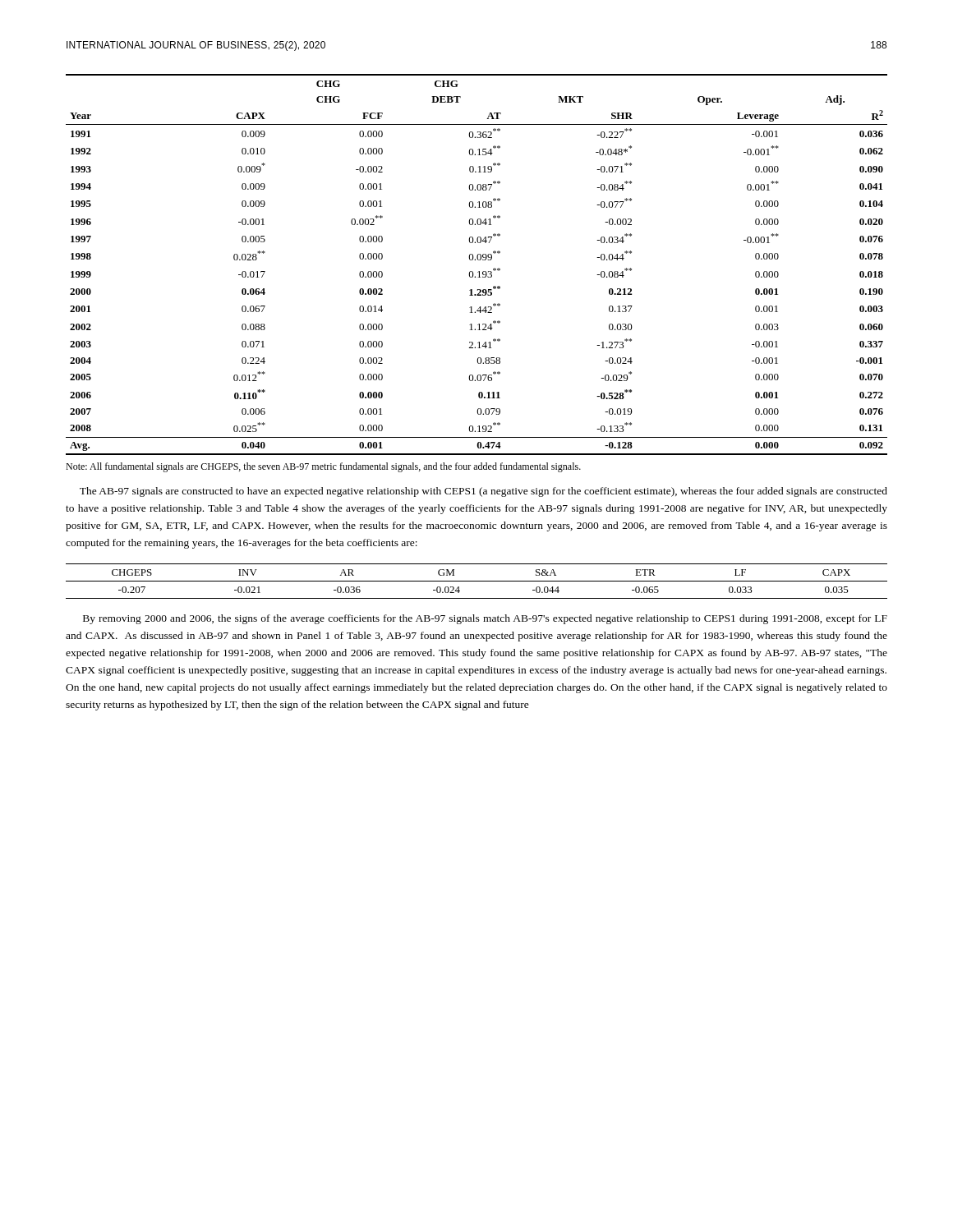Locate the text starting "The AB-97 signals are constructed to have"

[476, 517]
